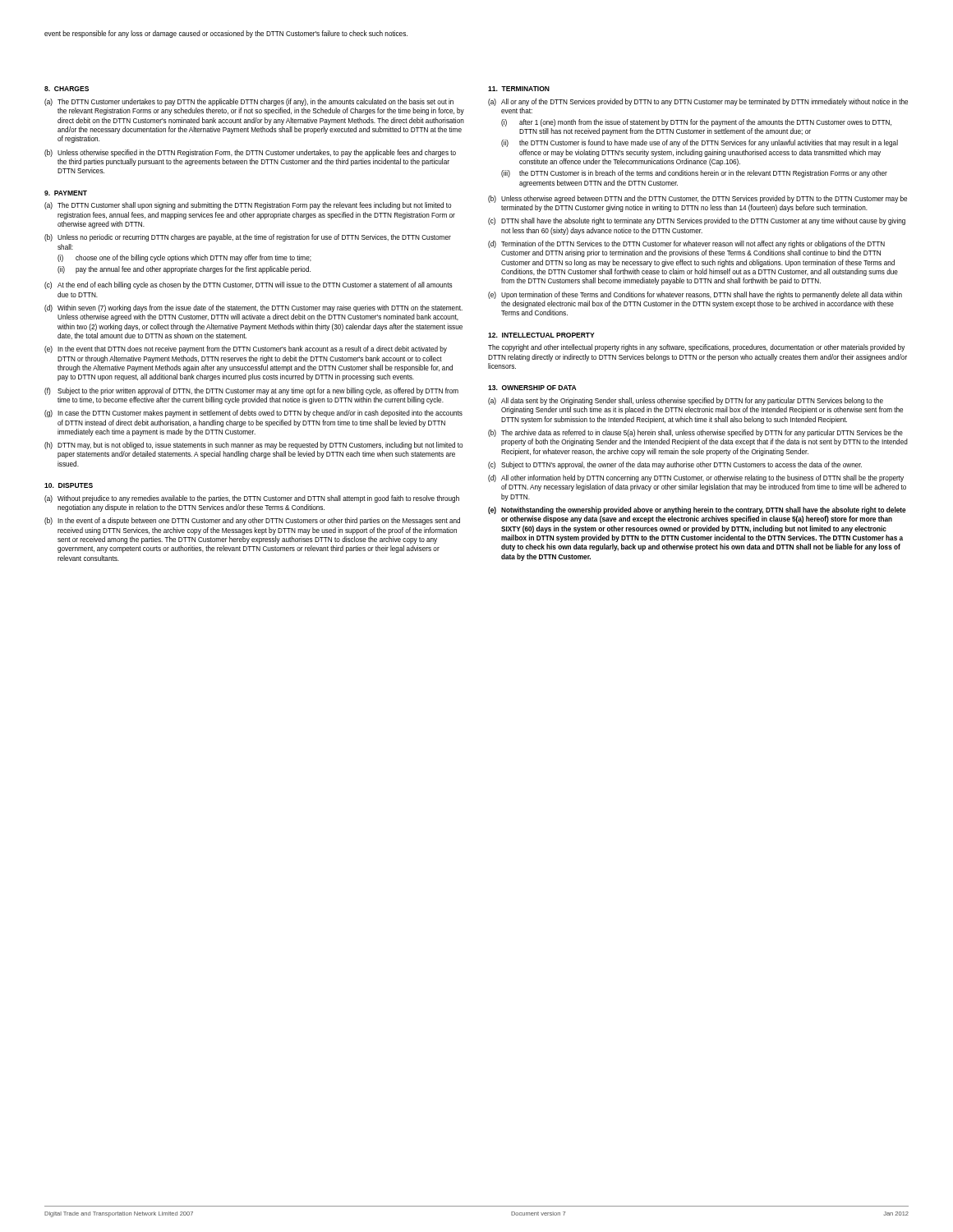Locate the section header that reads "8. CHARGES"

67,89
